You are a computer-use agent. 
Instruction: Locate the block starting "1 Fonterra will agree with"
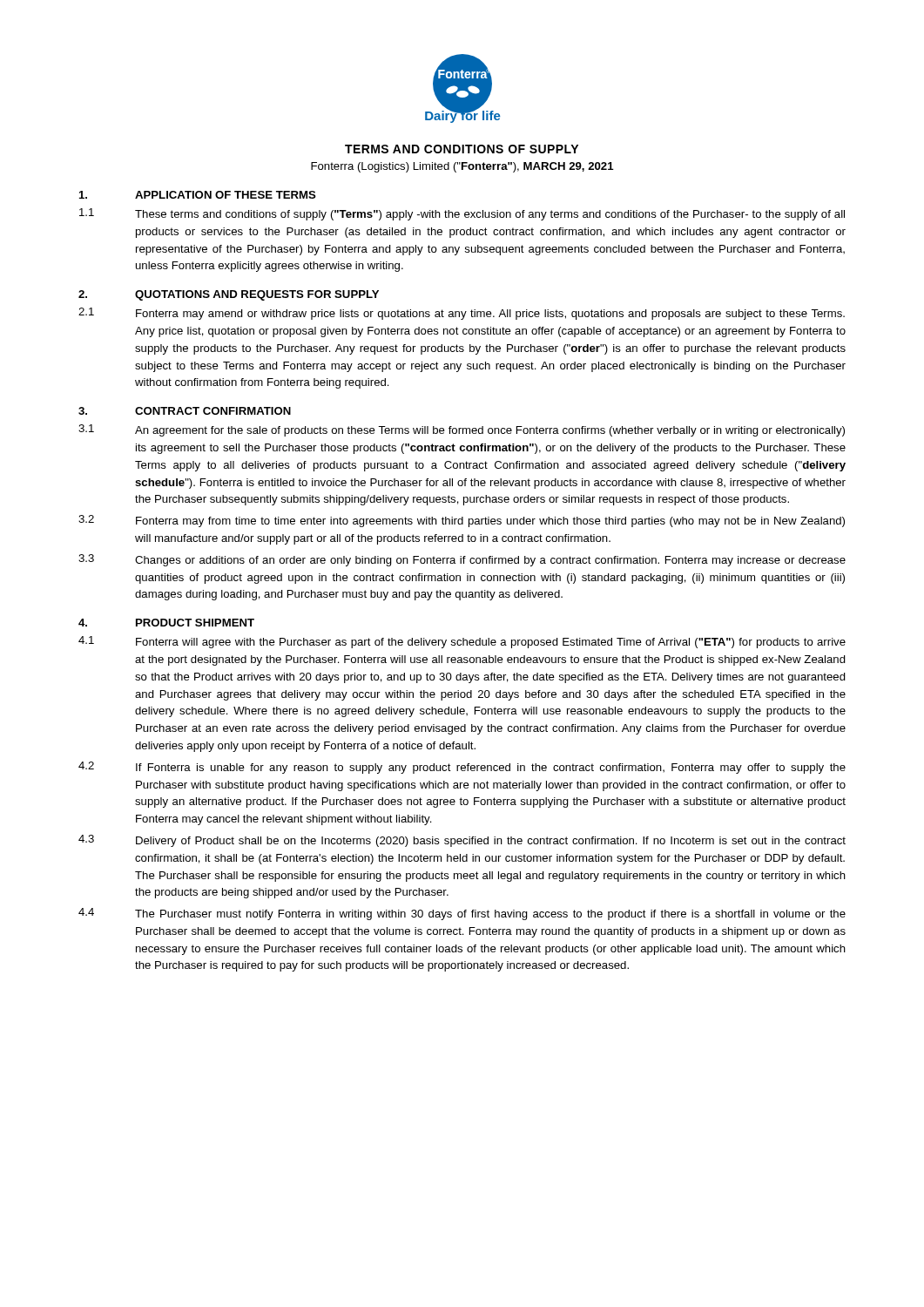pos(462,694)
